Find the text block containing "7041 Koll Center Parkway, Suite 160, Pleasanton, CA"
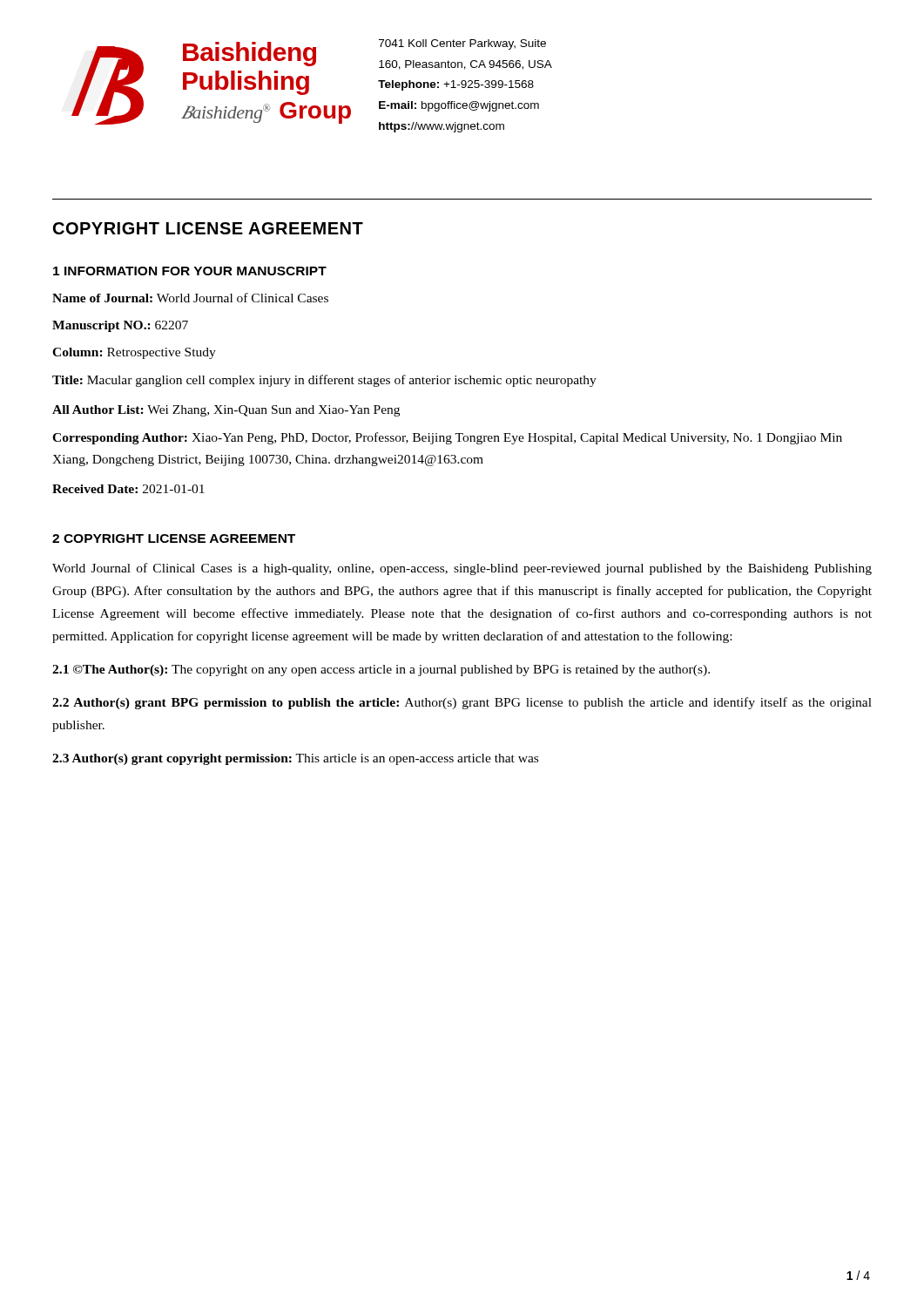Image resolution: width=924 pixels, height=1307 pixels. click(x=465, y=84)
